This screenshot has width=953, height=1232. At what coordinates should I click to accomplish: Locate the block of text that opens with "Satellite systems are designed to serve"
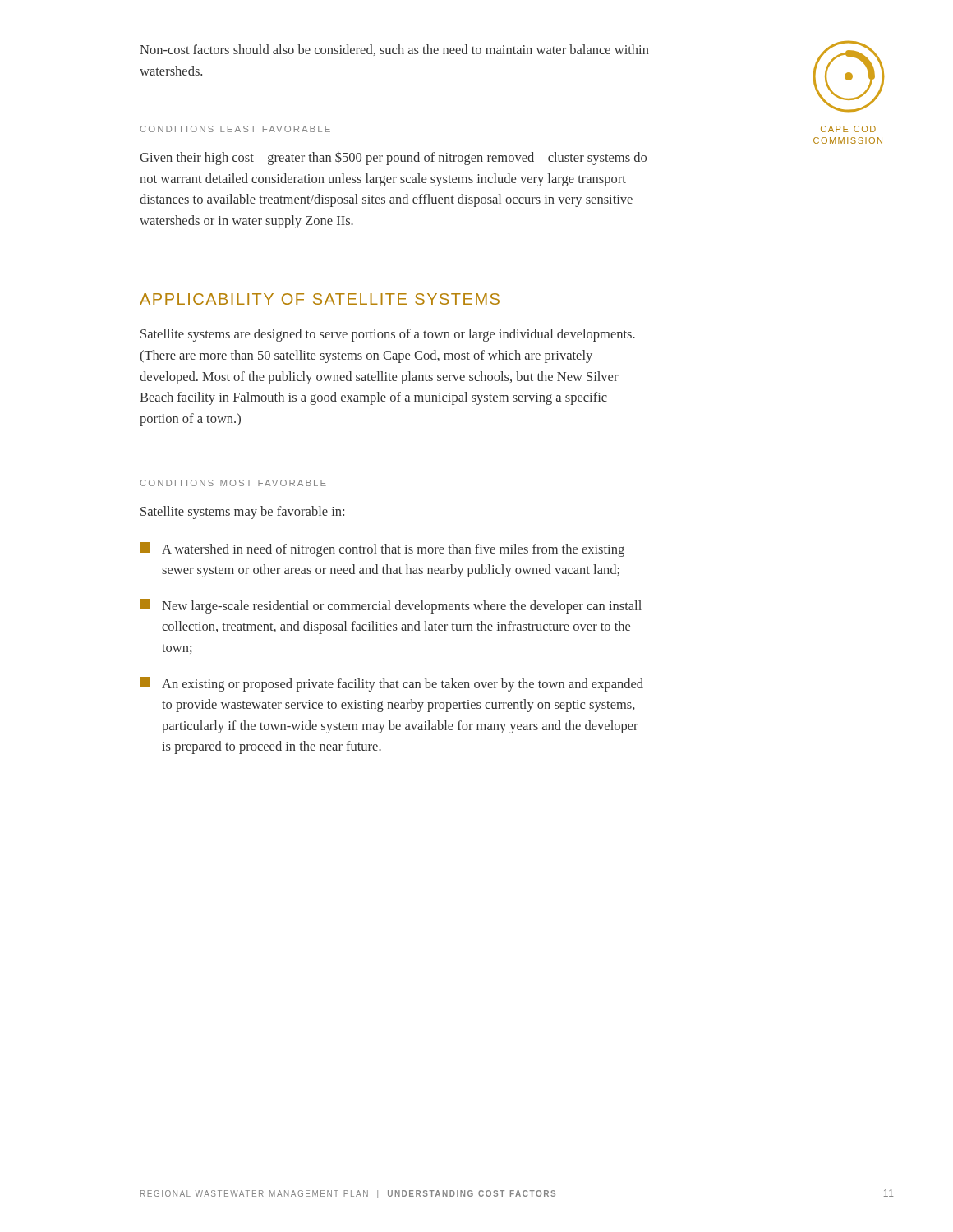pos(388,376)
